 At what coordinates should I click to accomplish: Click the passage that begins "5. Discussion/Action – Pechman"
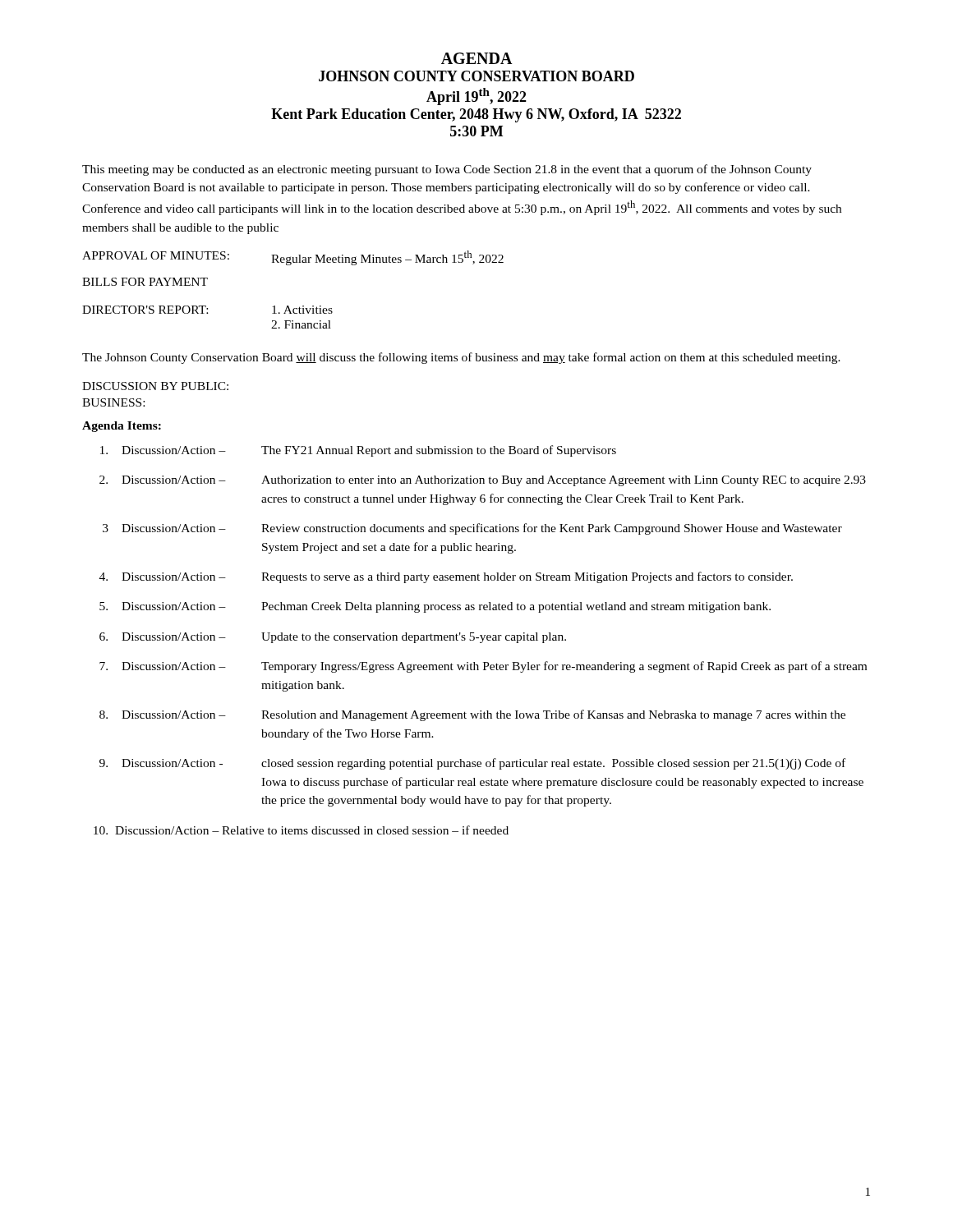[x=476, y=607]
